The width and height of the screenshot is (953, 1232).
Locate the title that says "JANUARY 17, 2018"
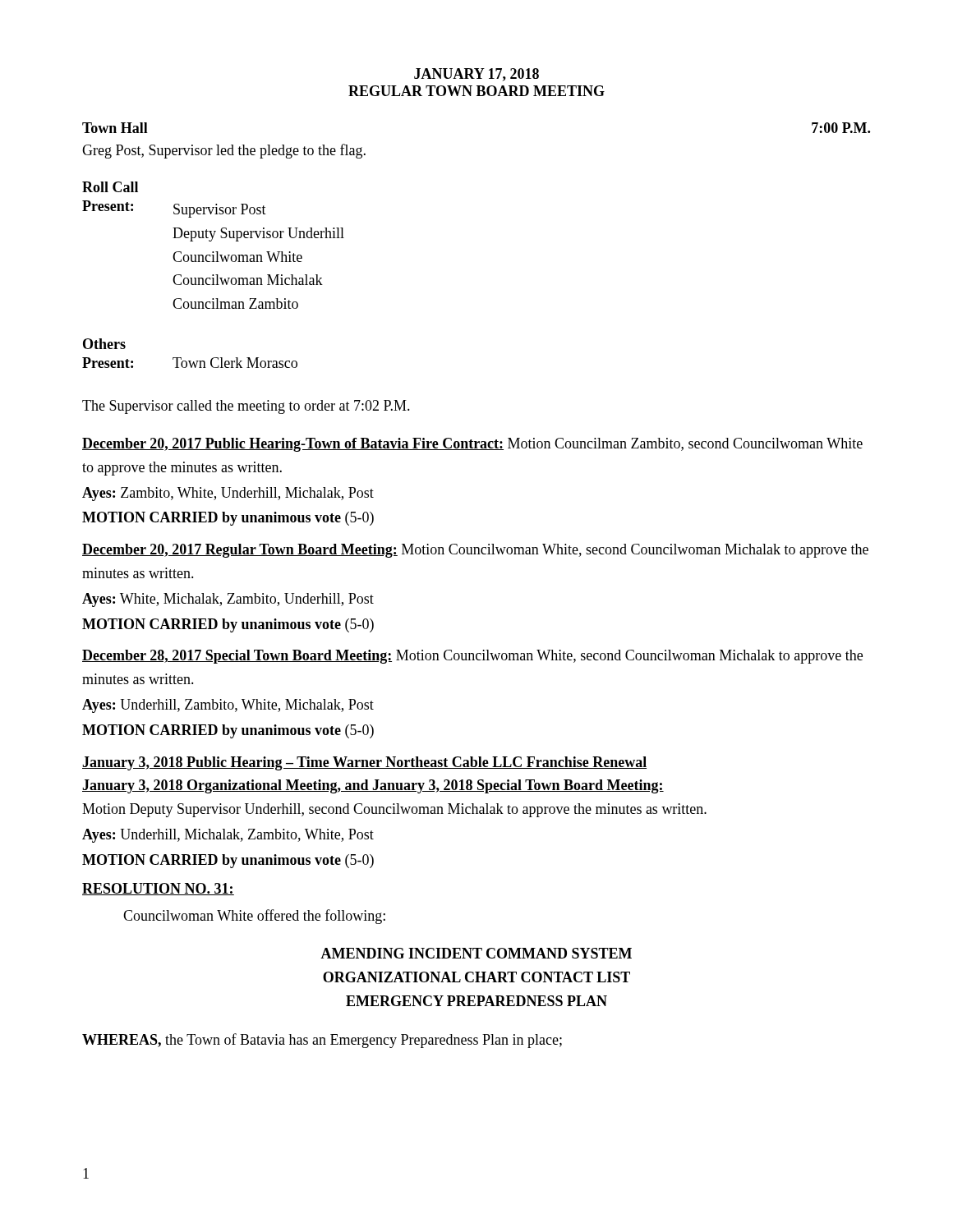[x=476, y=83]
